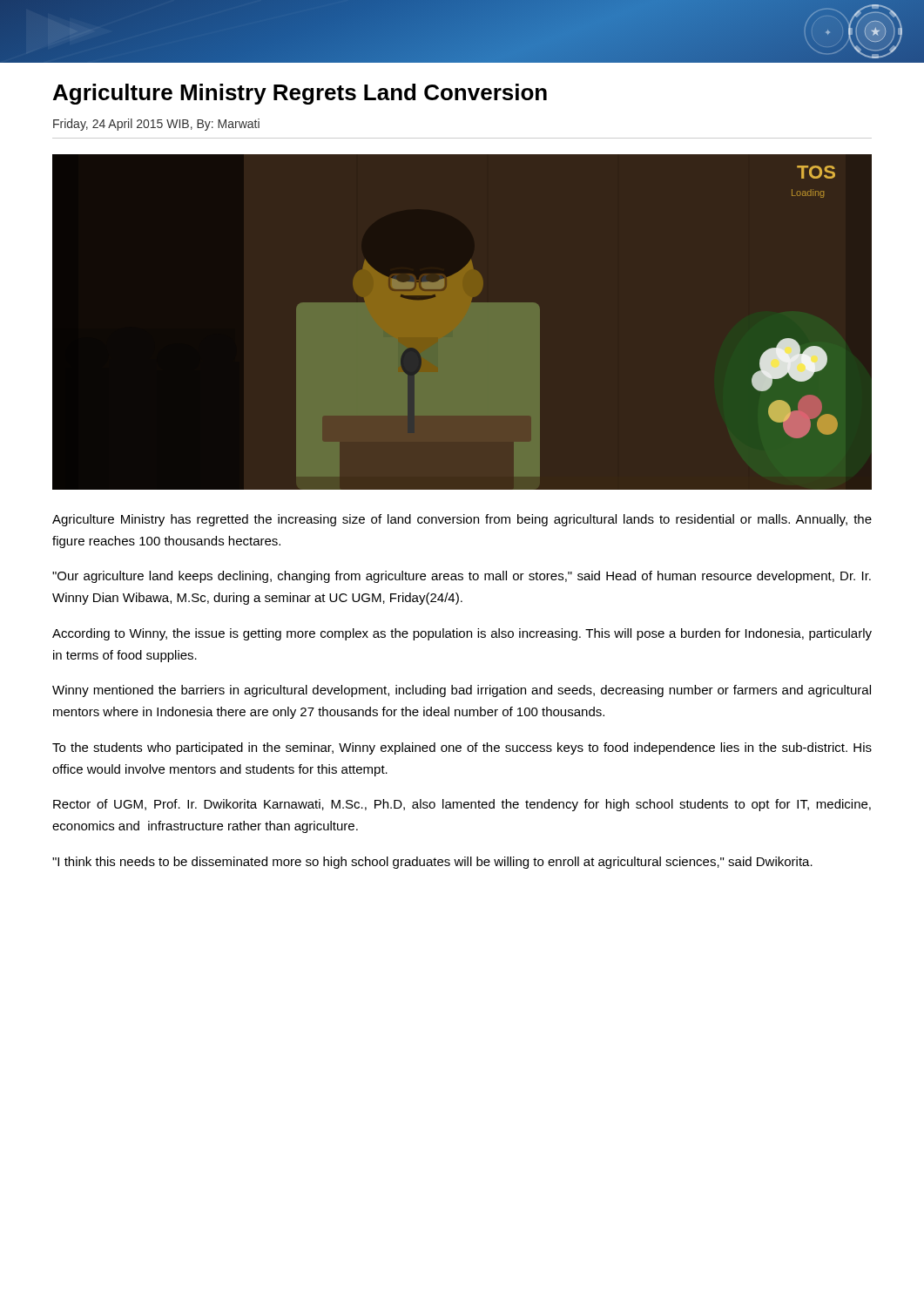
Task: Locate the block of text that opens with "According to Winny, the"
Action: [x=462, y=644]
